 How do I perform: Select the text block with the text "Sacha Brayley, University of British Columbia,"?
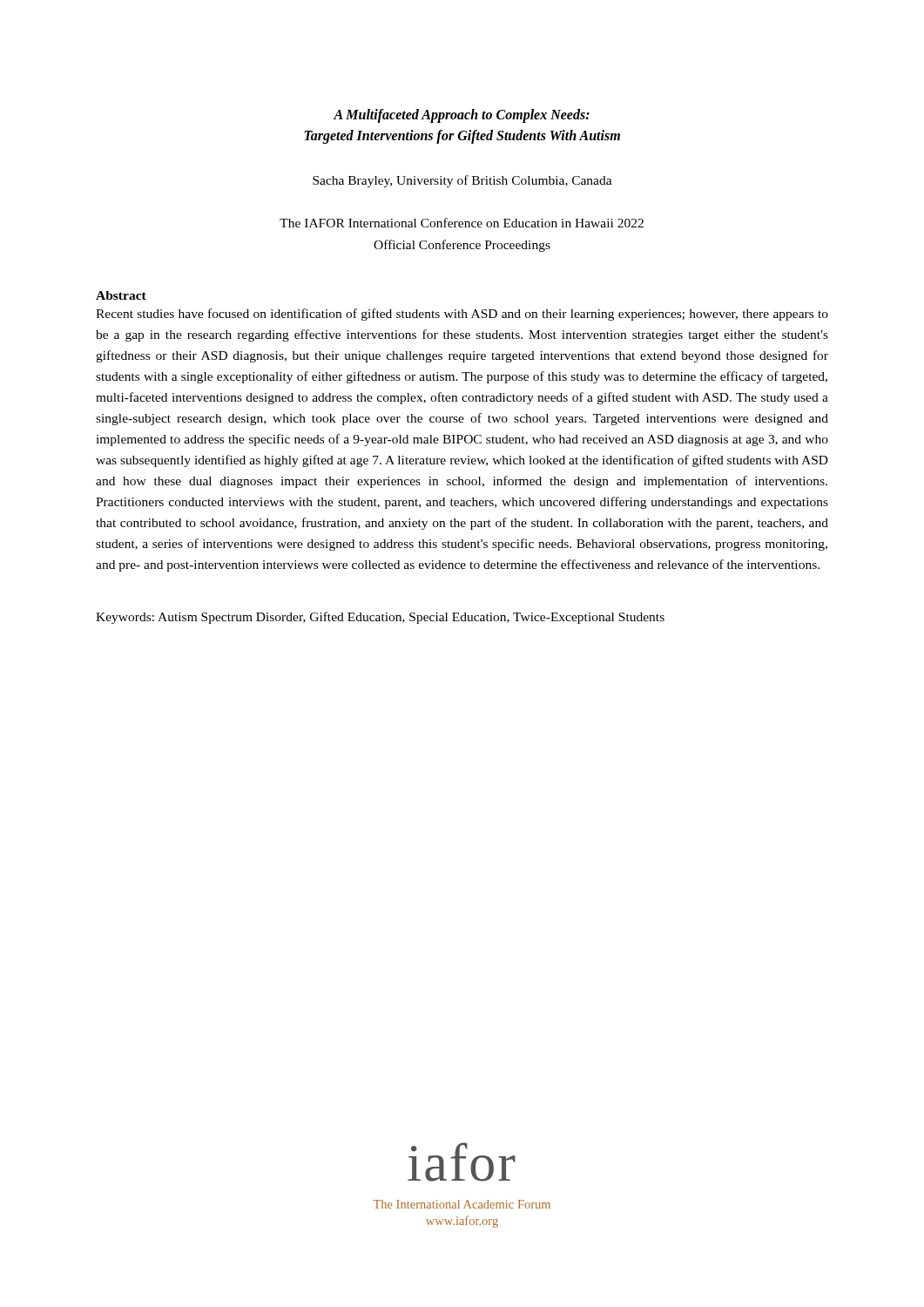click(x=462, y=180)
